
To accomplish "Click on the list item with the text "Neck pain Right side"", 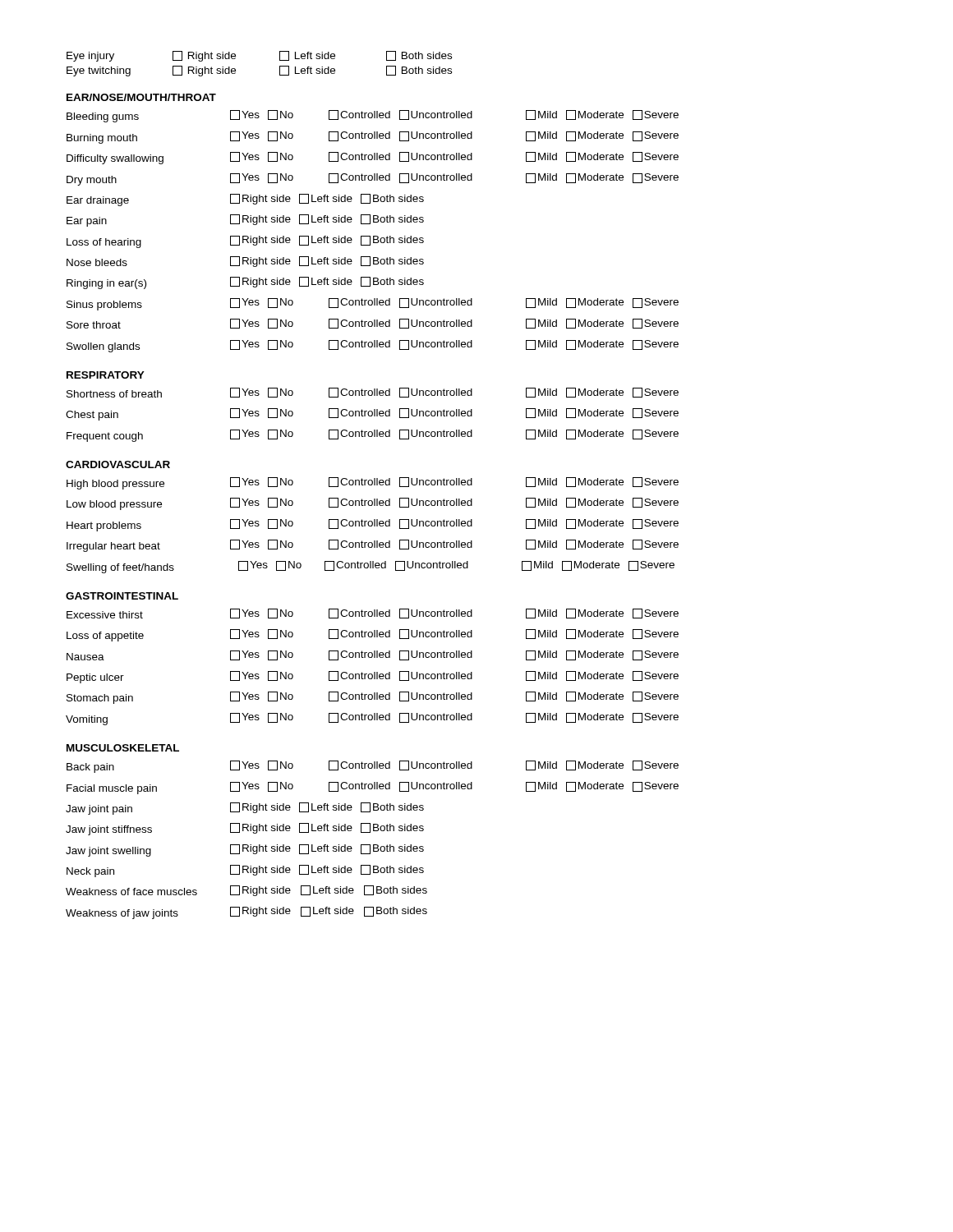I will click(288, 871).
